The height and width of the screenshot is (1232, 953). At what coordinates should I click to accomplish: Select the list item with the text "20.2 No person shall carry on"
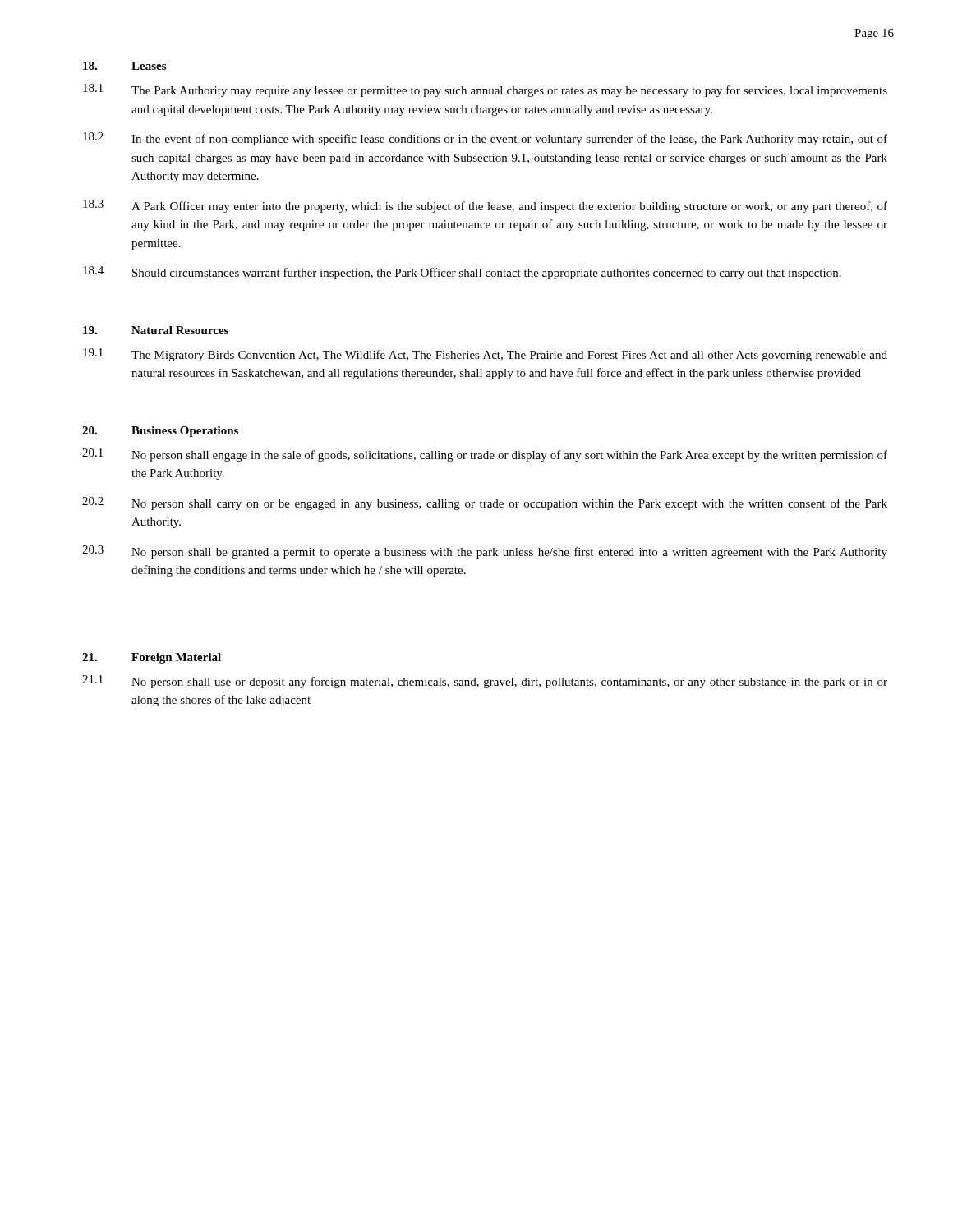point(485,513)
